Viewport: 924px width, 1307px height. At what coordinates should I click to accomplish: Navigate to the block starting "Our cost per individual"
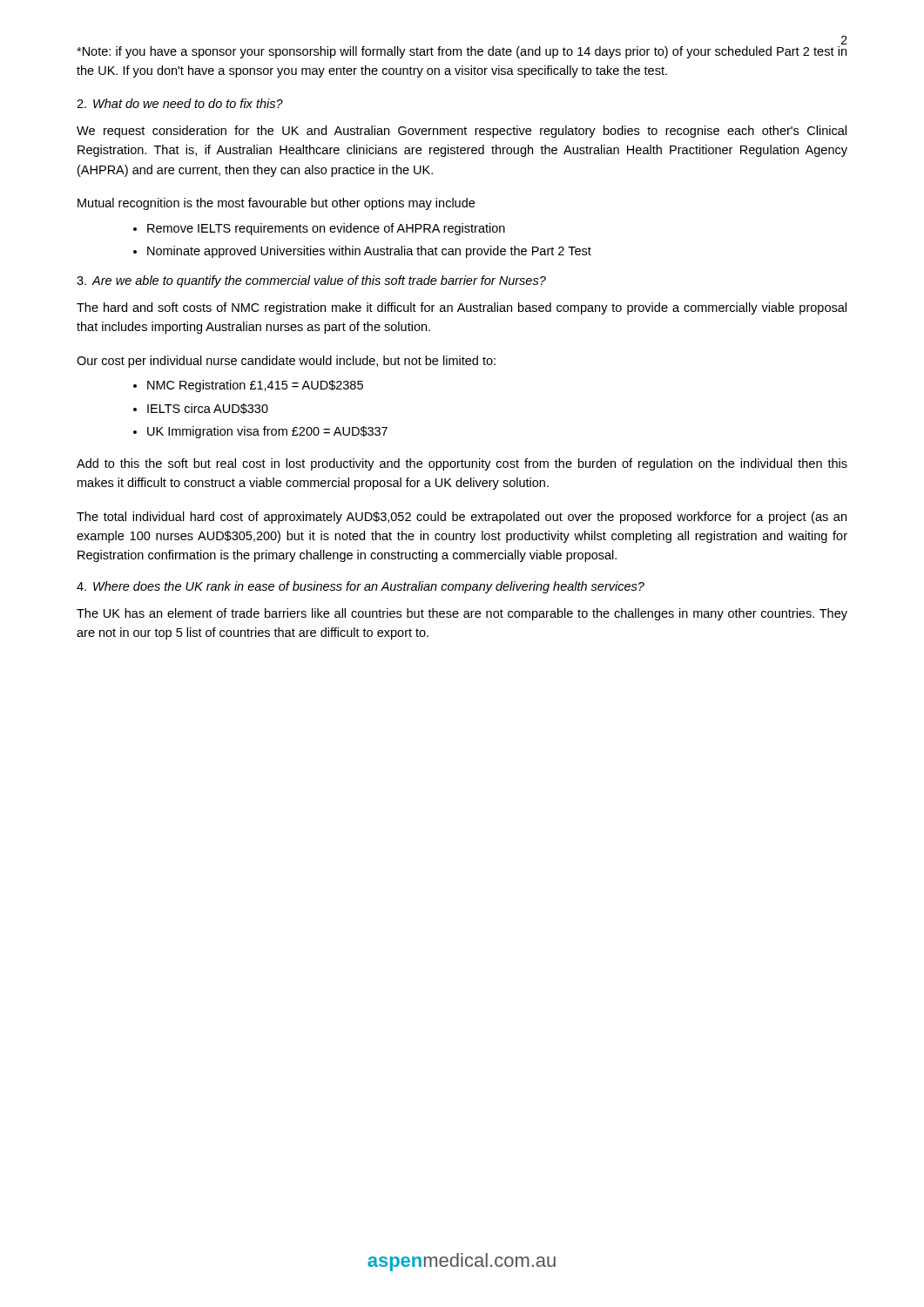point(462,361)
